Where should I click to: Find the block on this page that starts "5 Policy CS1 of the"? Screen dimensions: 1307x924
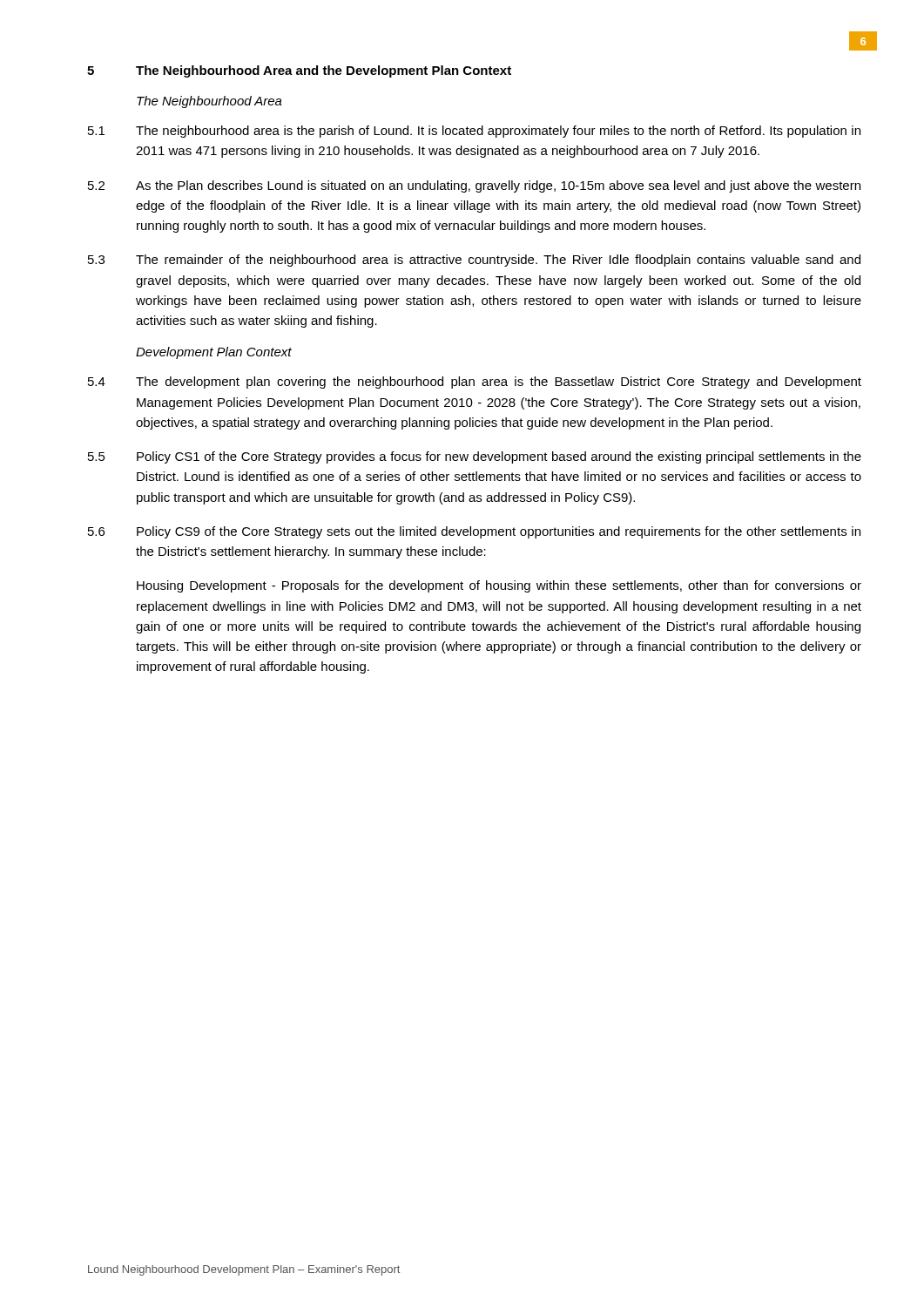click(x=474, y=476)
